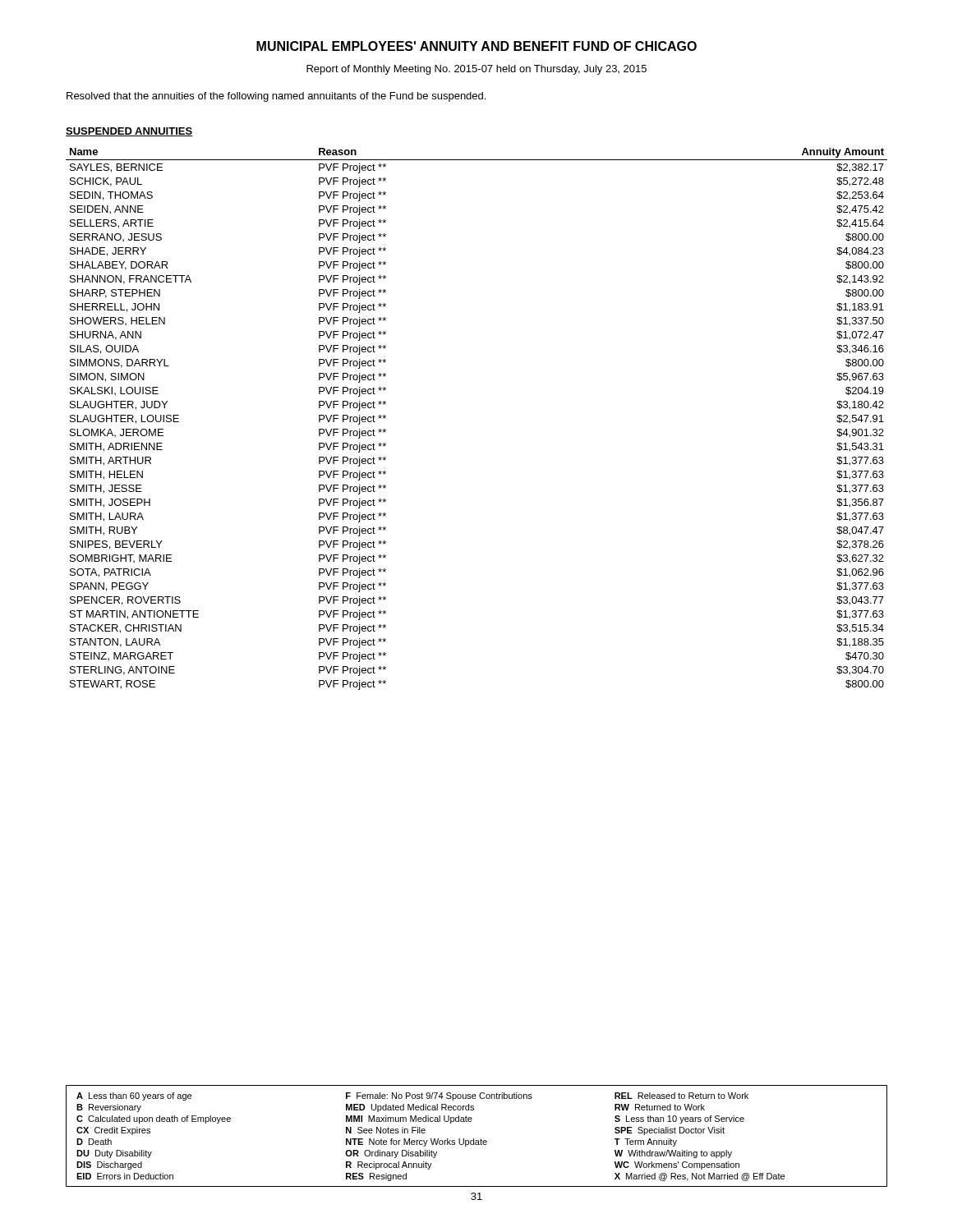This screenshot has height=1232, width=953.
Task: Find the element starting "A Less than 60 years of age F"
Action: pyautogui.click(x=476, y=1136)
